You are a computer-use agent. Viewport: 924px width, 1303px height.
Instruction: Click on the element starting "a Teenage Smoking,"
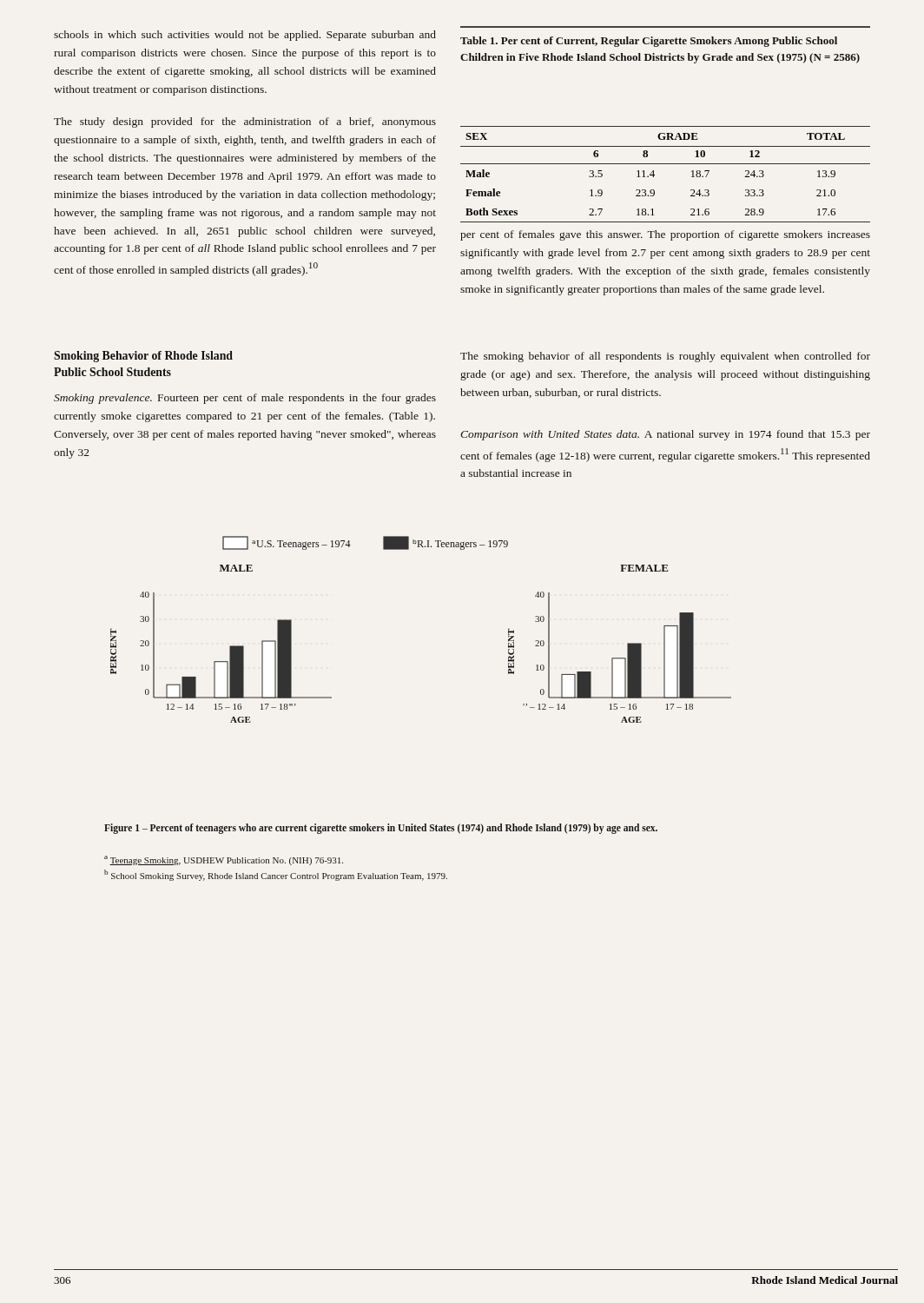tap(224, 859)
